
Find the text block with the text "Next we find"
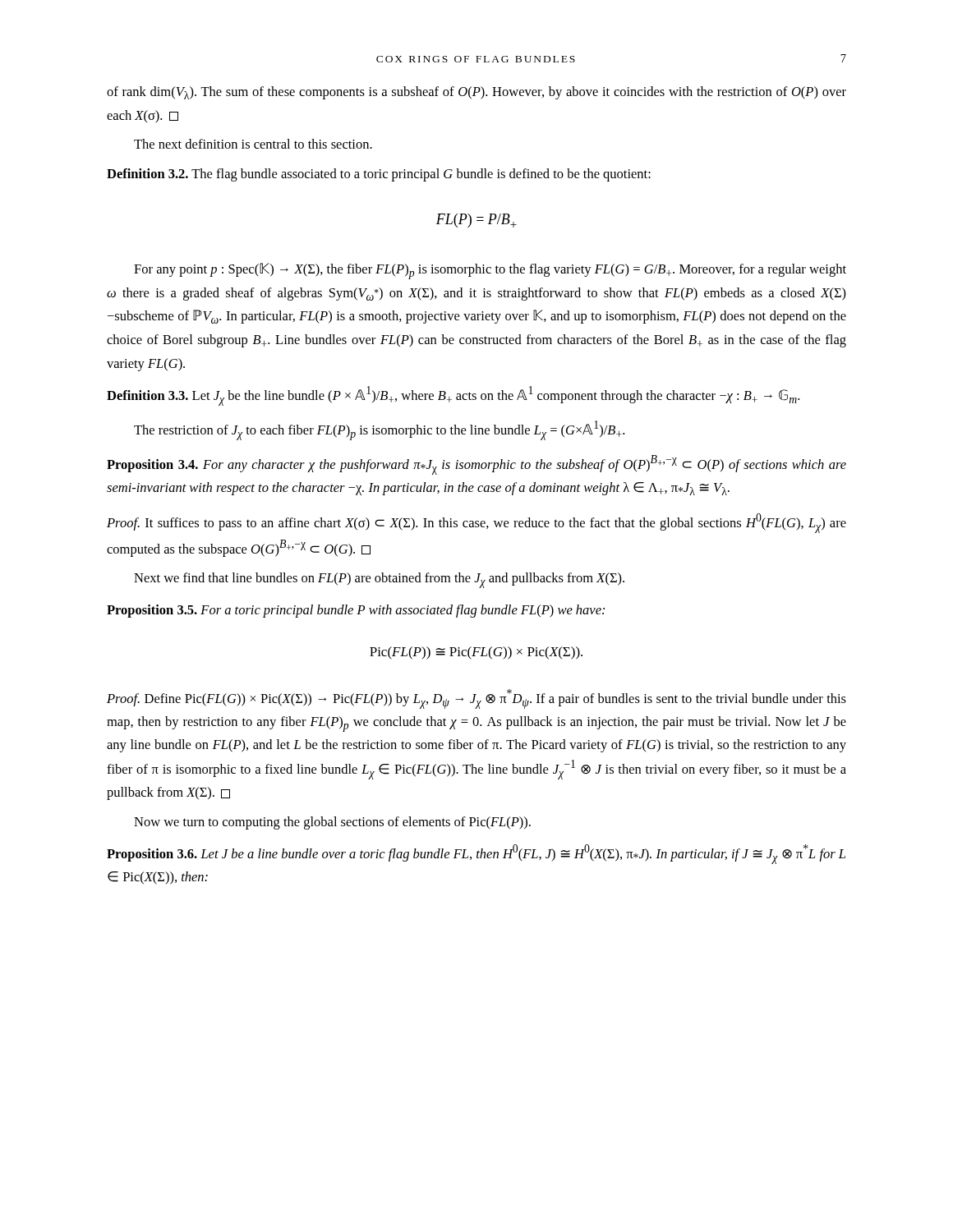point(380,579)
